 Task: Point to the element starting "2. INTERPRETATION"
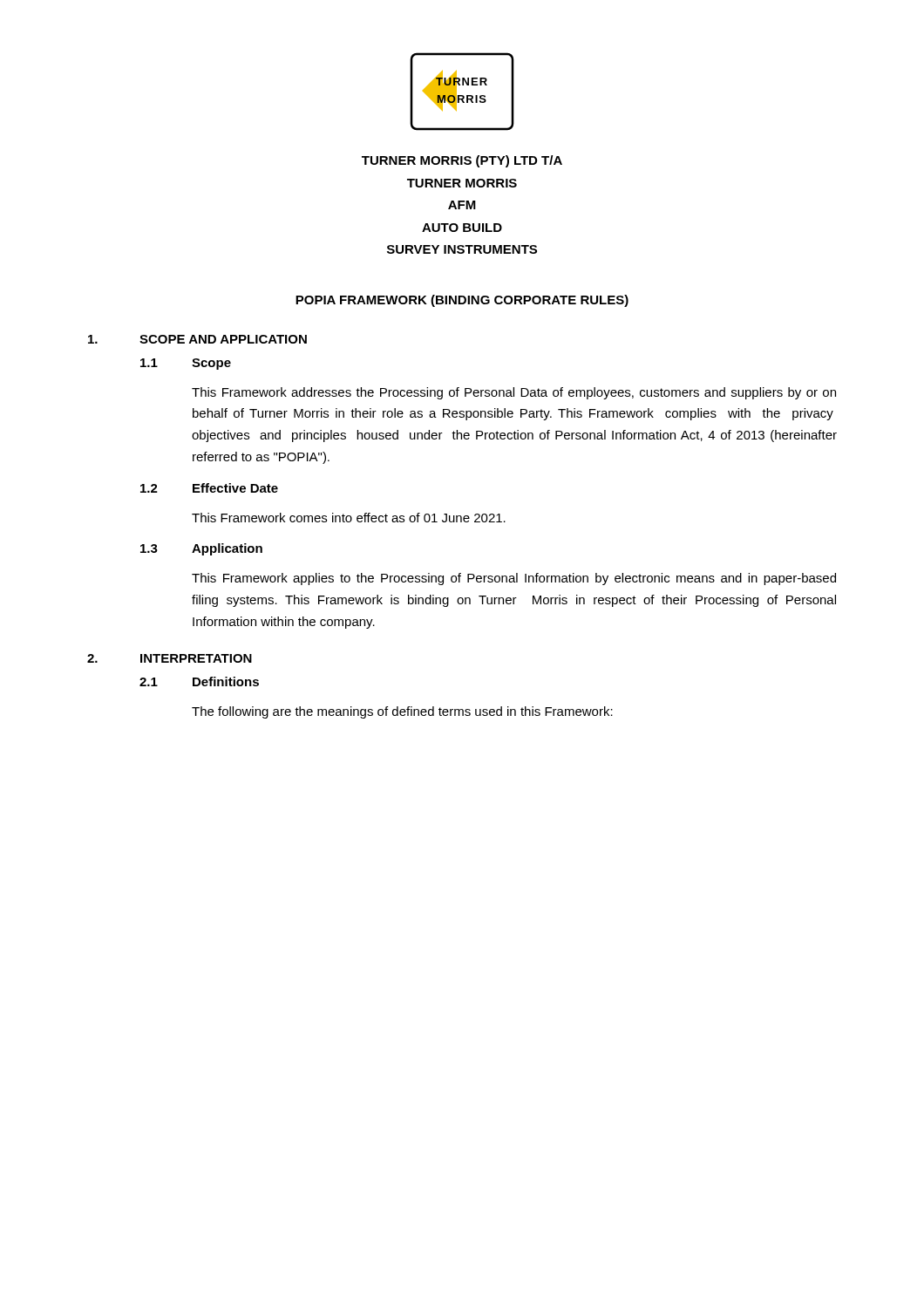pos(170,657)
